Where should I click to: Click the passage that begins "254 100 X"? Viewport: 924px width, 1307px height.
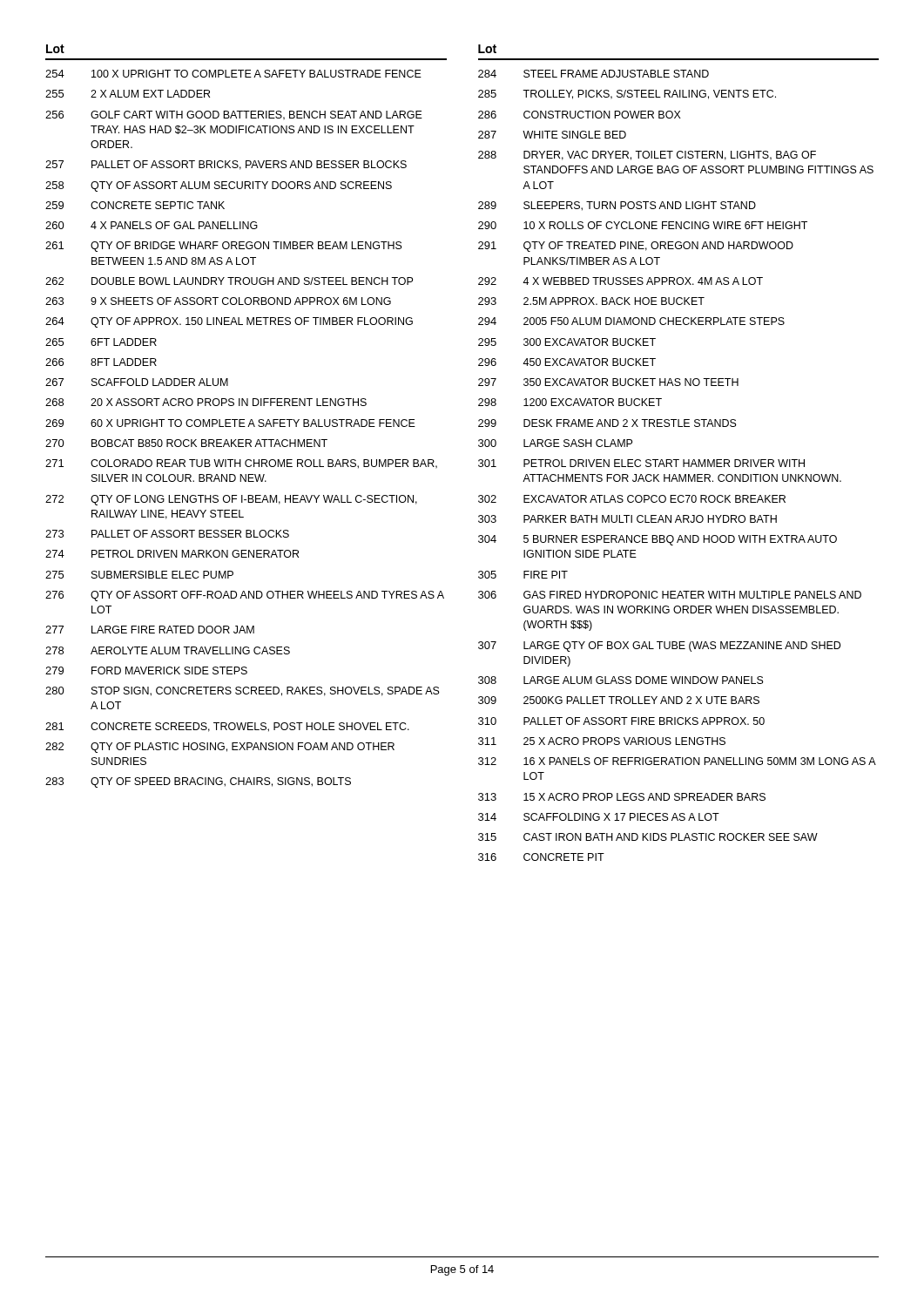pyautogui.click(x=246, y=75)
